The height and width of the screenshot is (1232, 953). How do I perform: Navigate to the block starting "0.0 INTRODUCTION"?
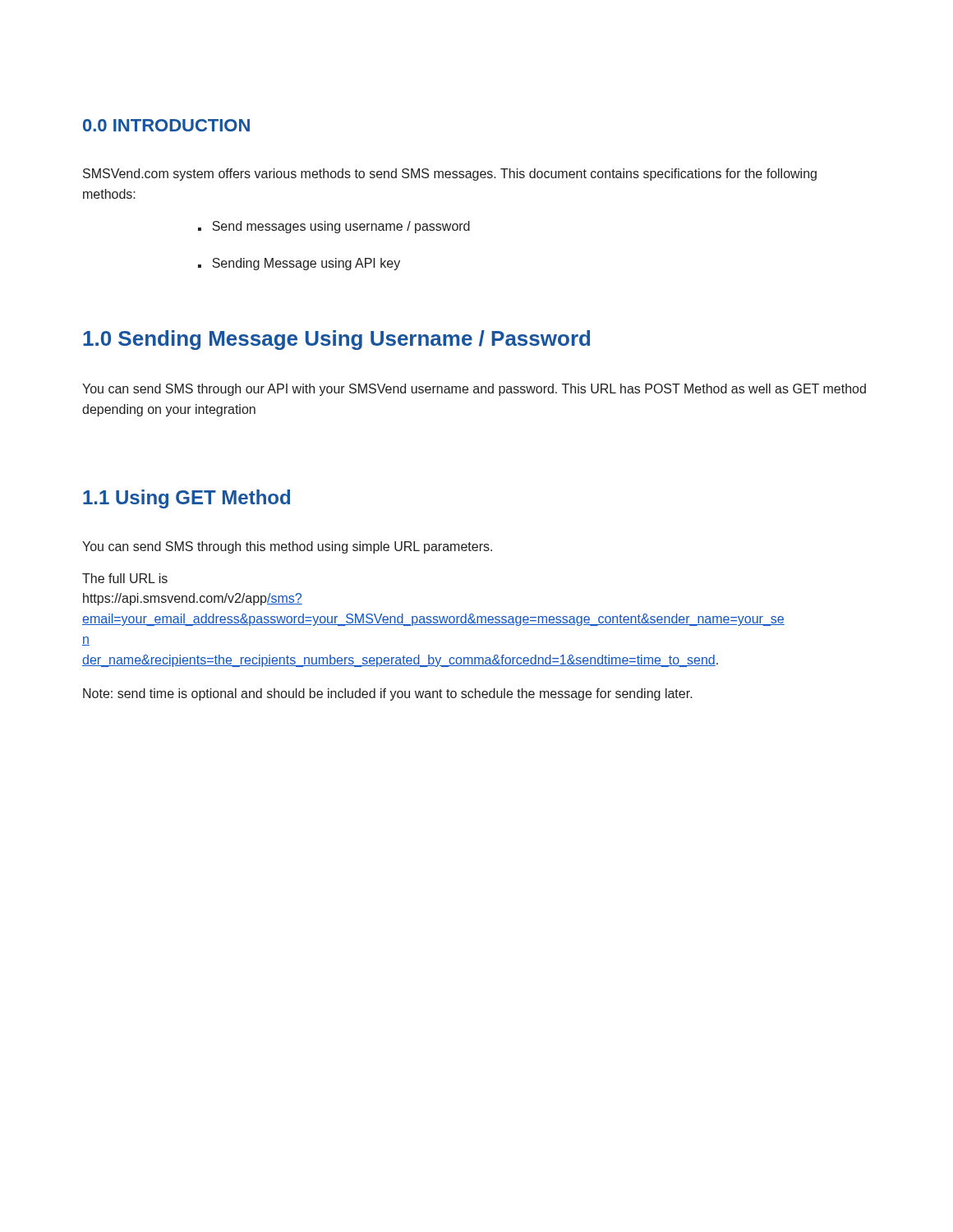(166, 126)
